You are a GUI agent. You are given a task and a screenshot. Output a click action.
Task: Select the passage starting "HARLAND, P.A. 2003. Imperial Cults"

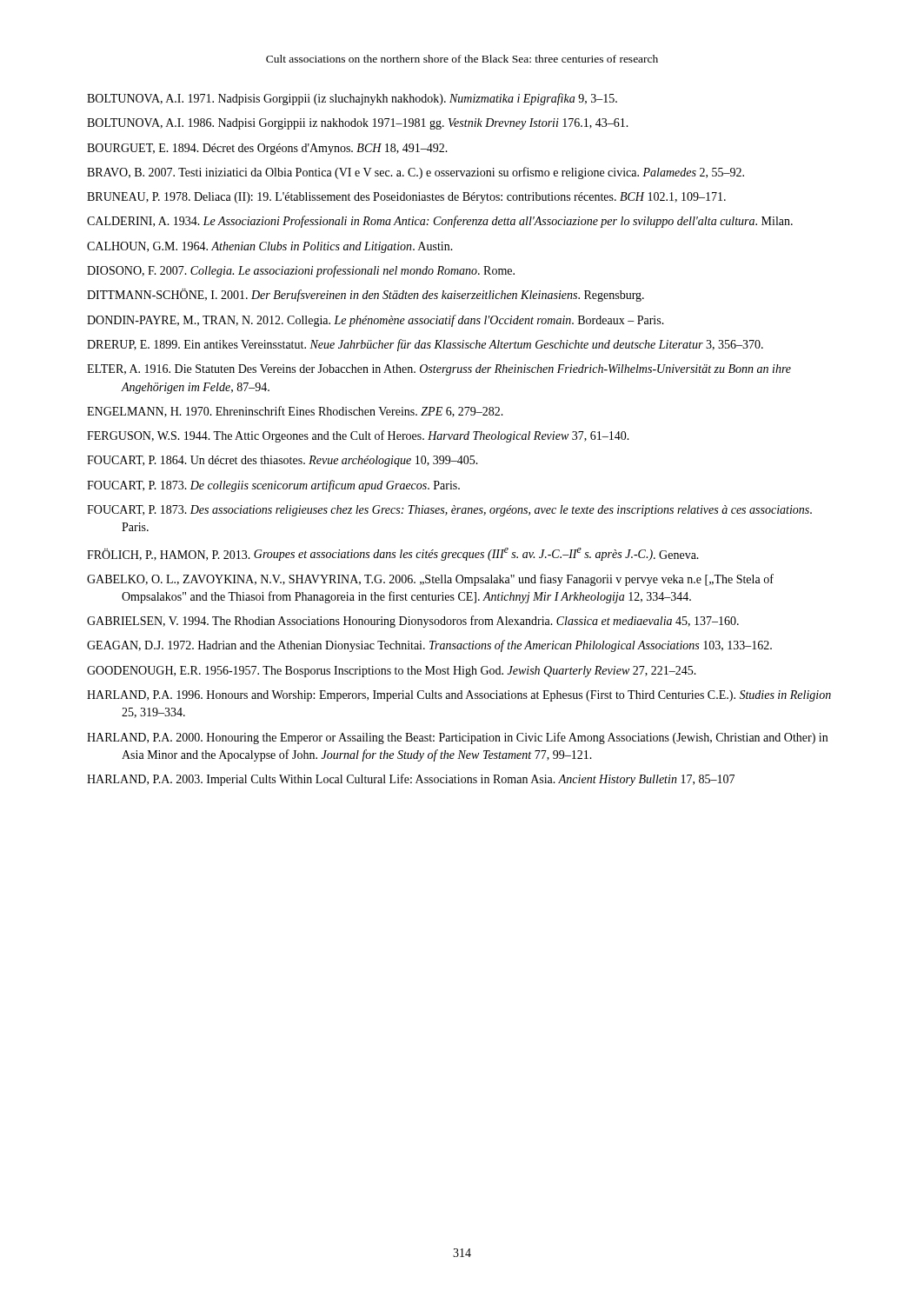tap(411, 780)
